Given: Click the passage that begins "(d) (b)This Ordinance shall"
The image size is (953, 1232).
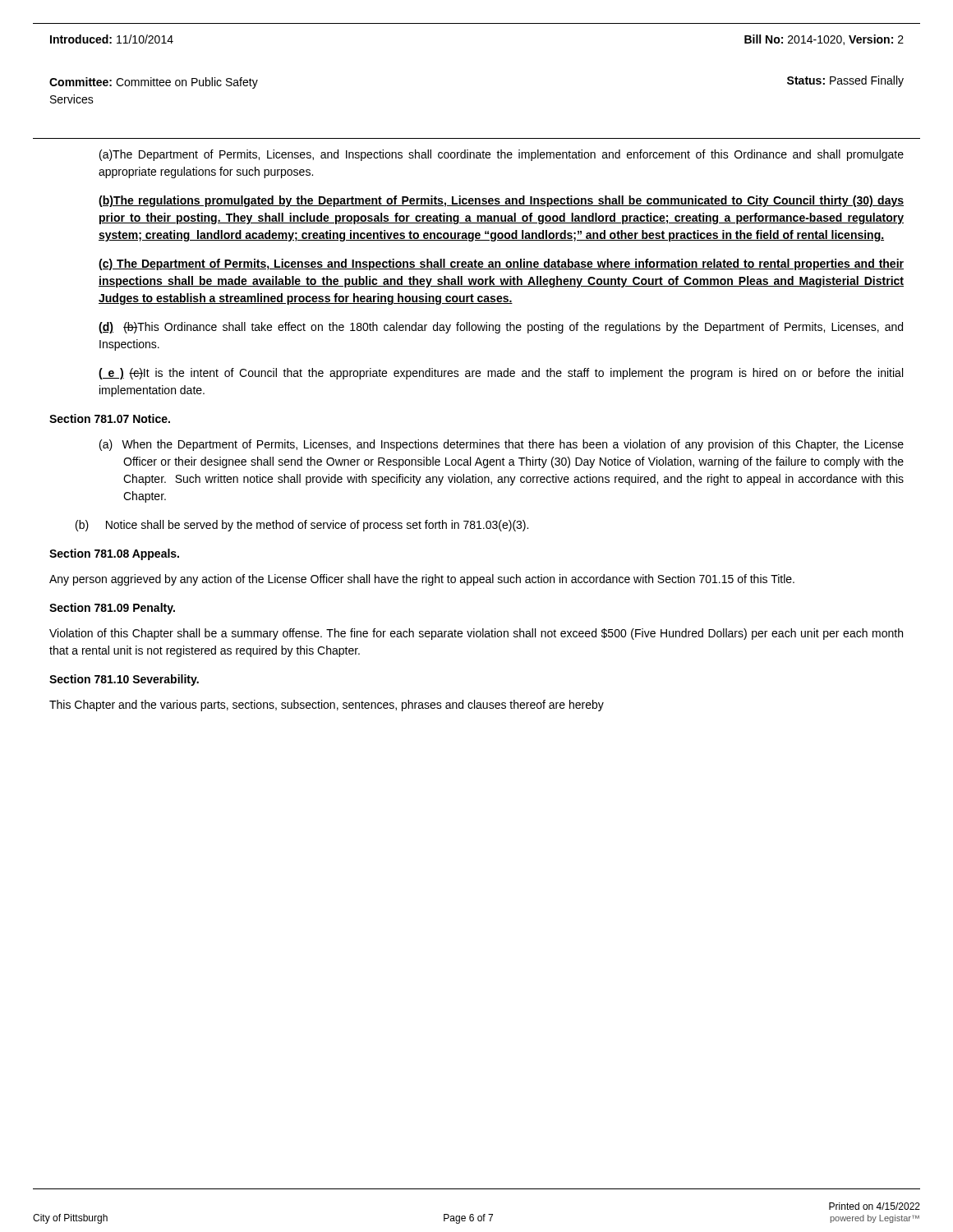Looking at the screenshot, I should click(x=501, y=336).
